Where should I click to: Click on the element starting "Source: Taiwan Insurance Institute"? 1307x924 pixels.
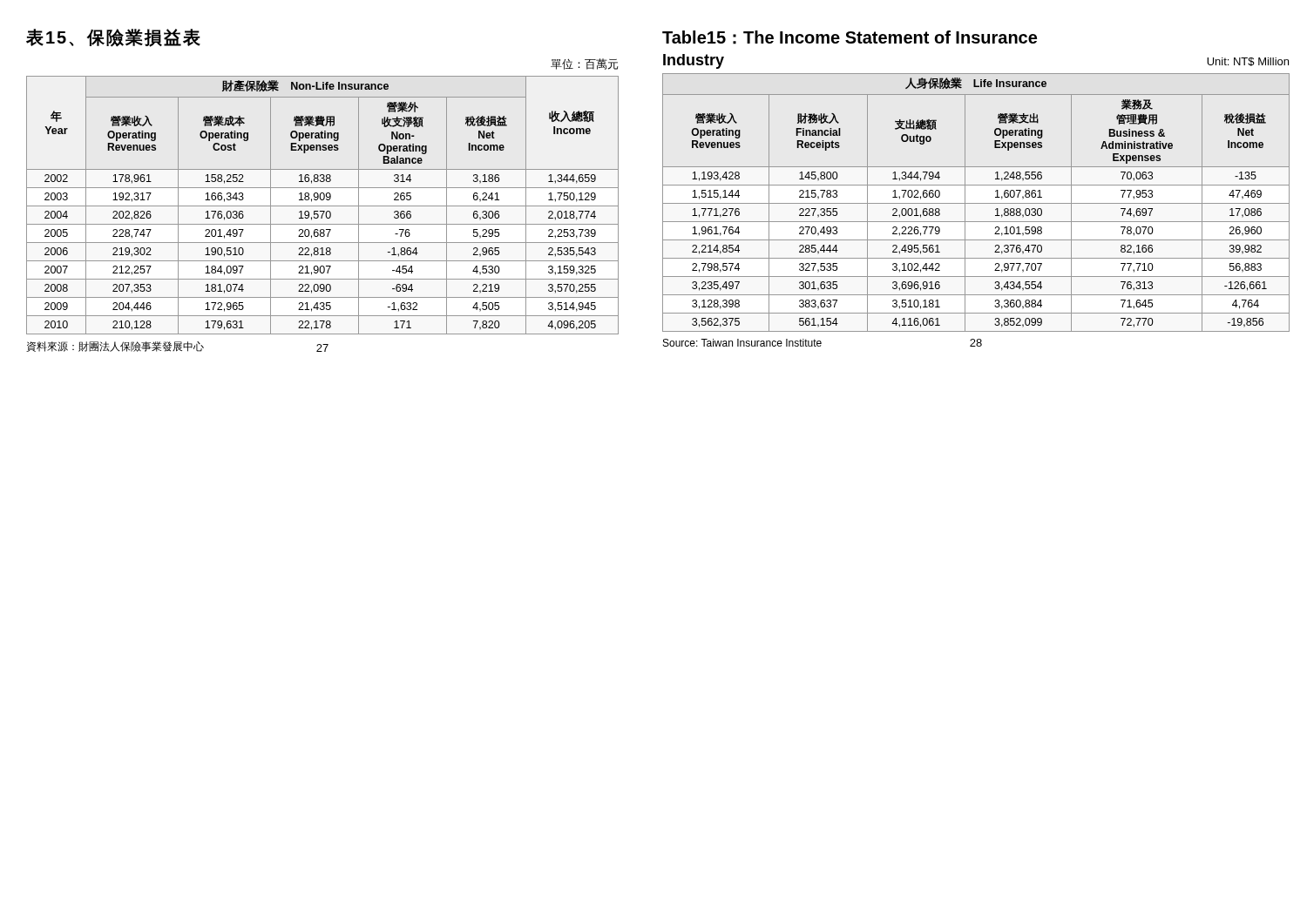pyautogui.click(x=742, y=343)
